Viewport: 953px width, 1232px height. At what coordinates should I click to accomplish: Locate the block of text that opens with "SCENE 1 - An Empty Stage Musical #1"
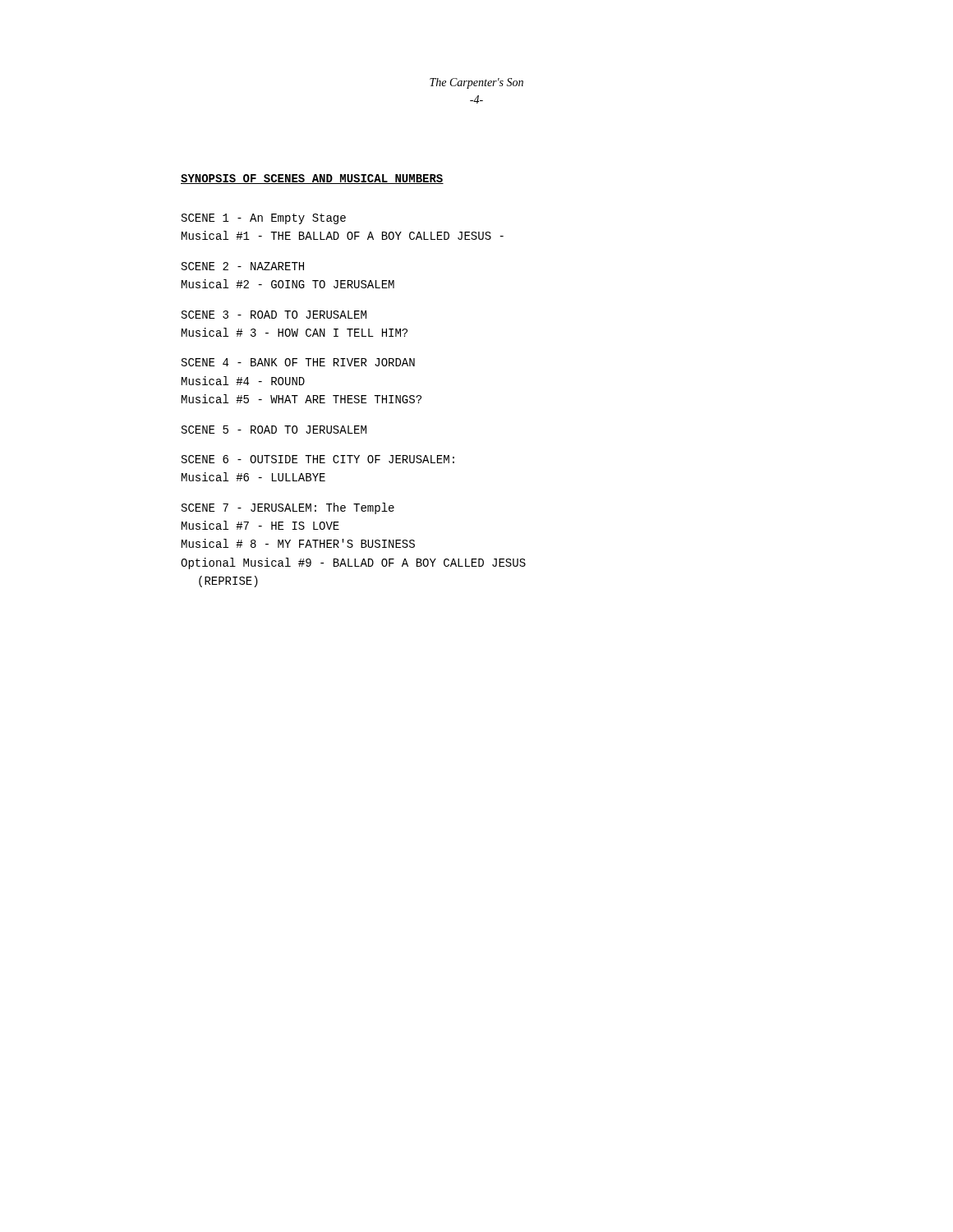[343, 228]
